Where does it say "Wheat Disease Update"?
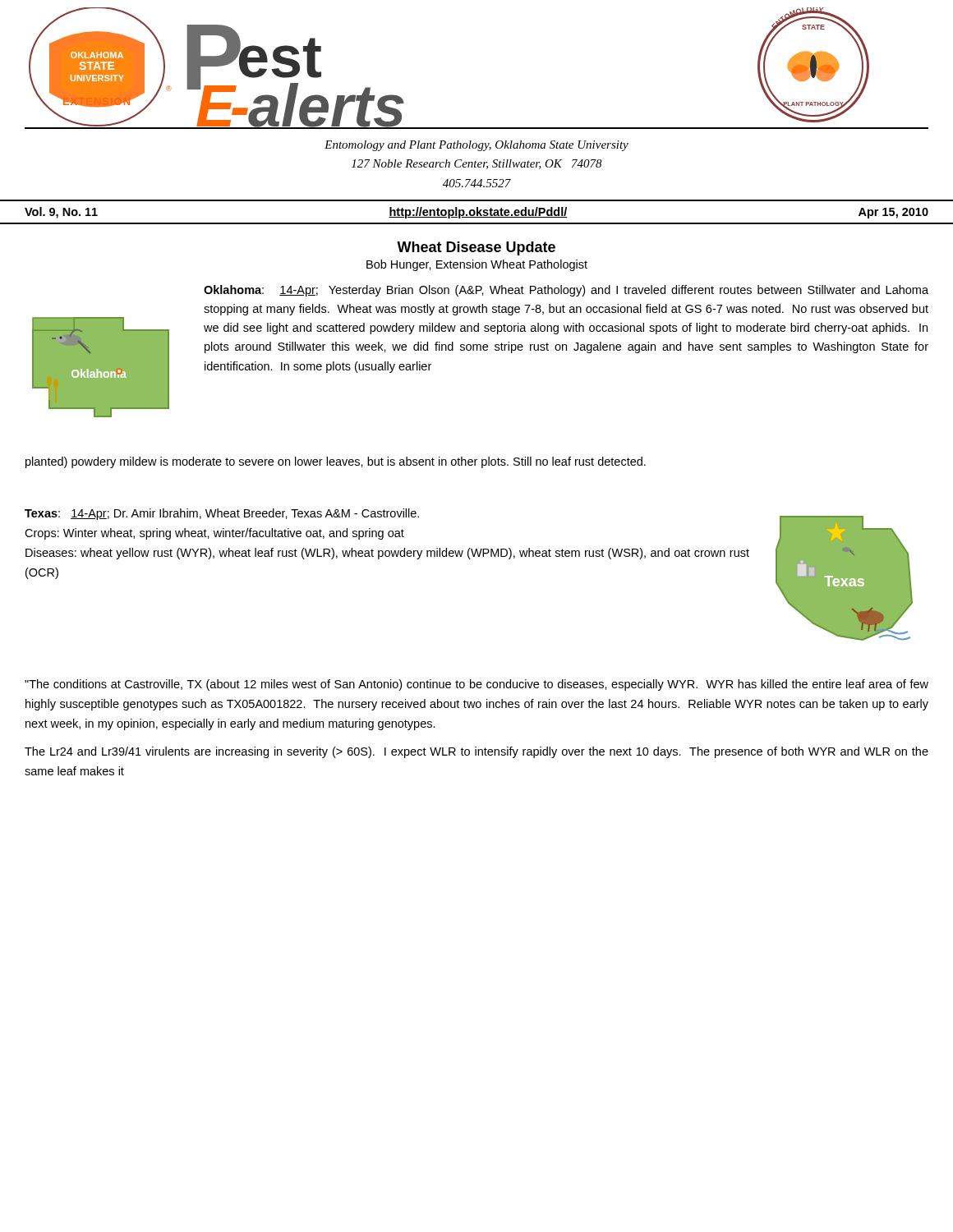Screen dimensions: 1232x953 click(476, 247)
